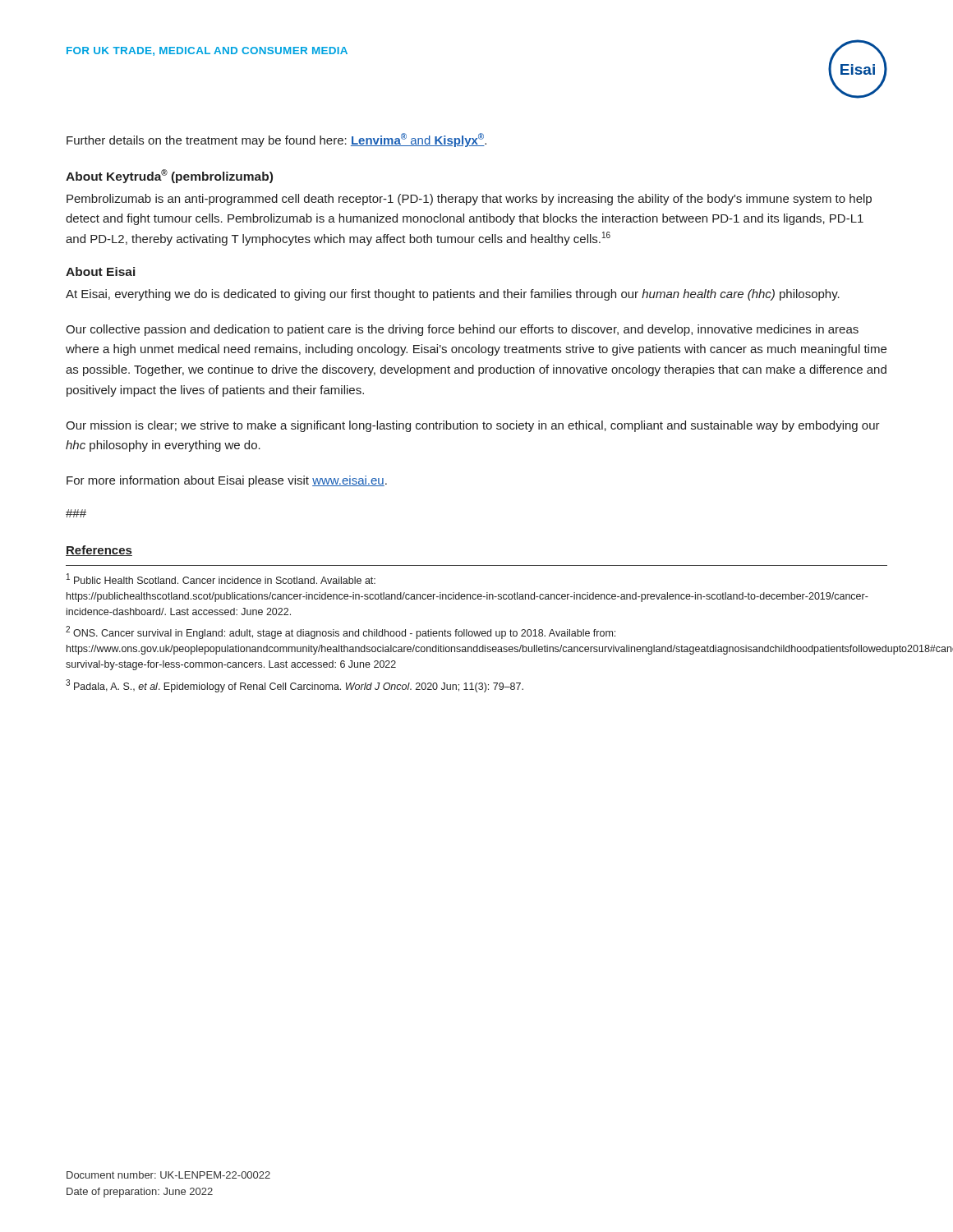This screenshot has width=953, height=1232.
Task: Locate the block of text that opens with "Our collective passion and dedication"
Action: coord(476,359)
